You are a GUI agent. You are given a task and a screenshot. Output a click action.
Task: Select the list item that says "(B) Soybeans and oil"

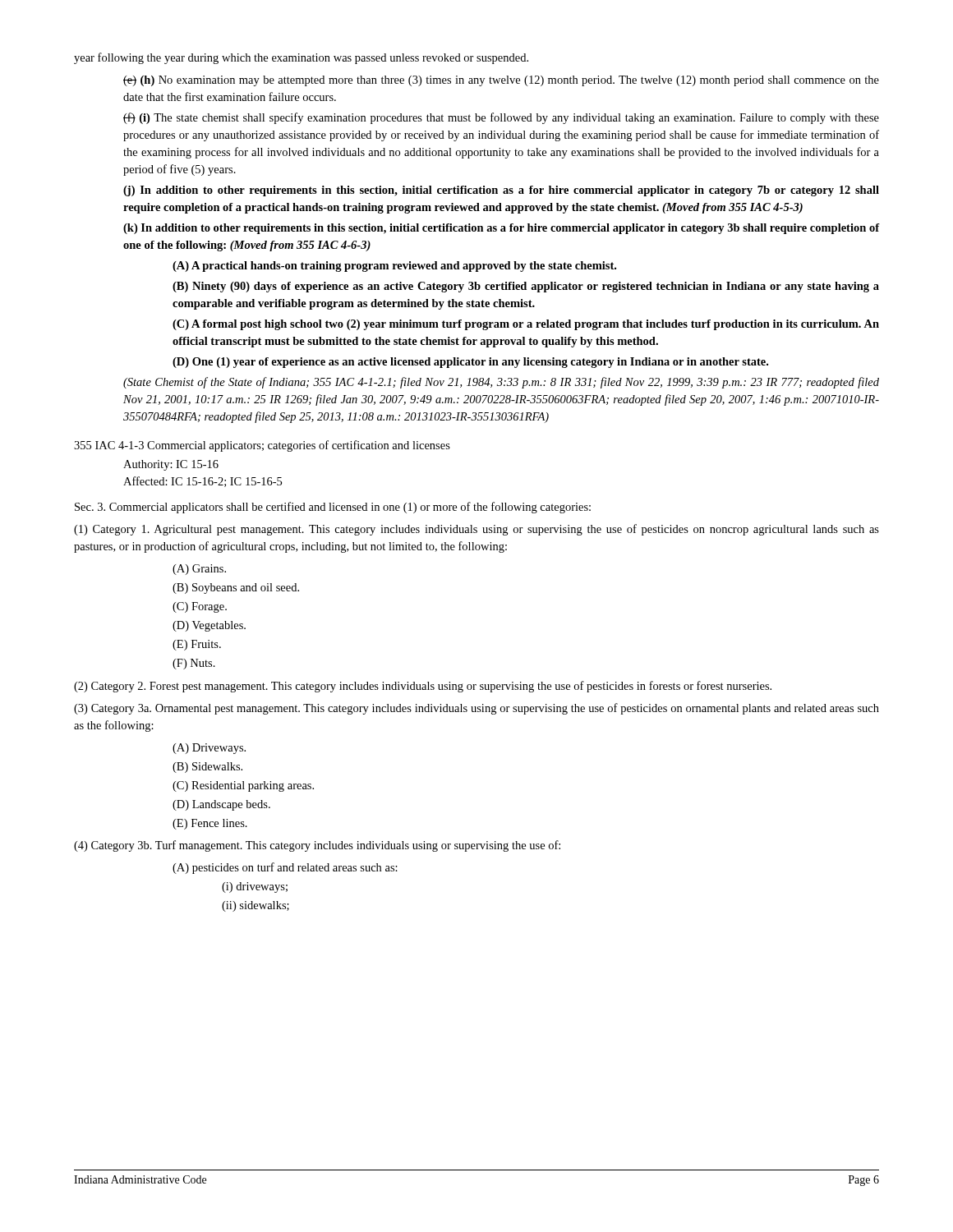coord(236,588)
